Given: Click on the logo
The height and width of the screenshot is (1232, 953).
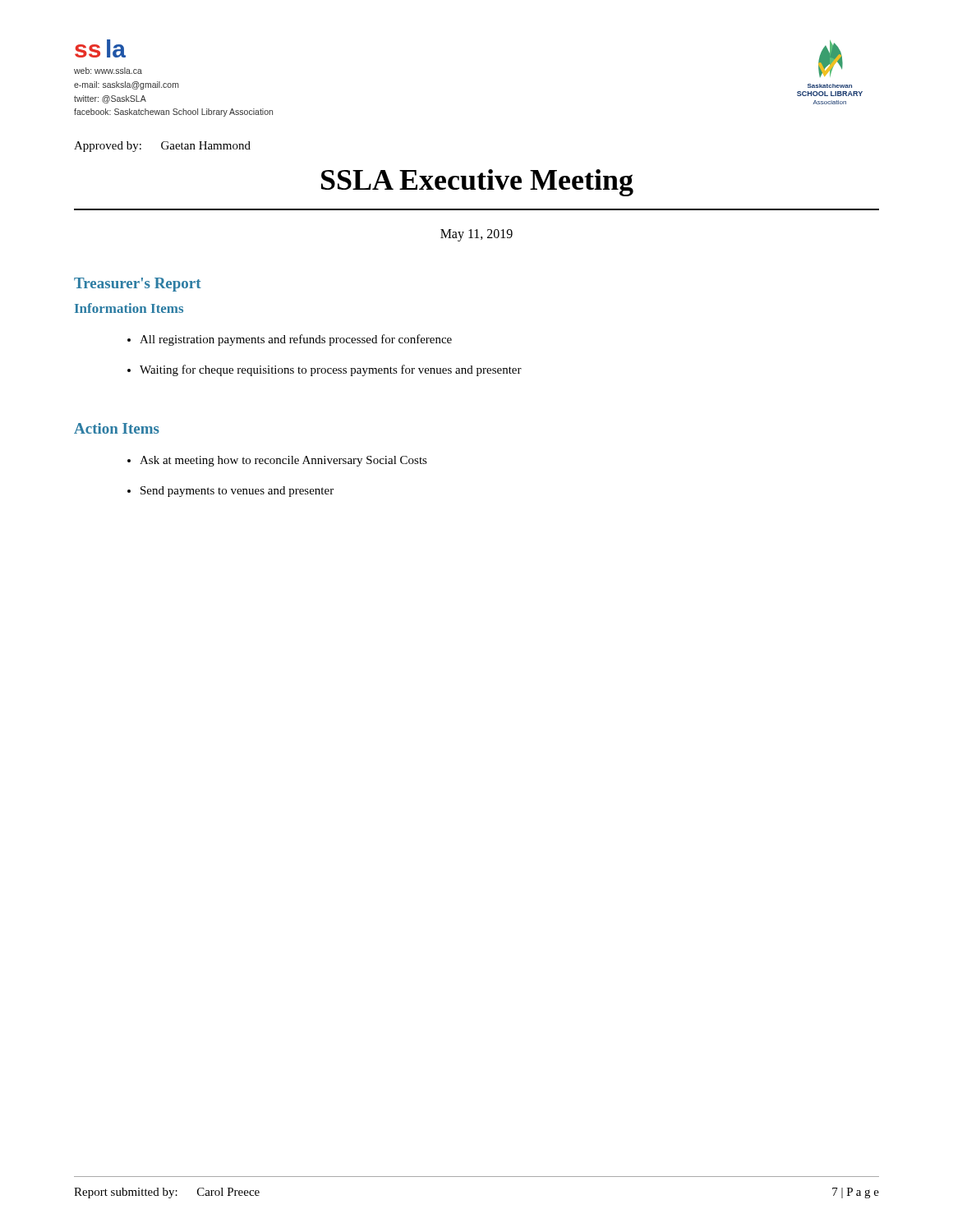Looking at the screenshot, I should coord(830,71).
